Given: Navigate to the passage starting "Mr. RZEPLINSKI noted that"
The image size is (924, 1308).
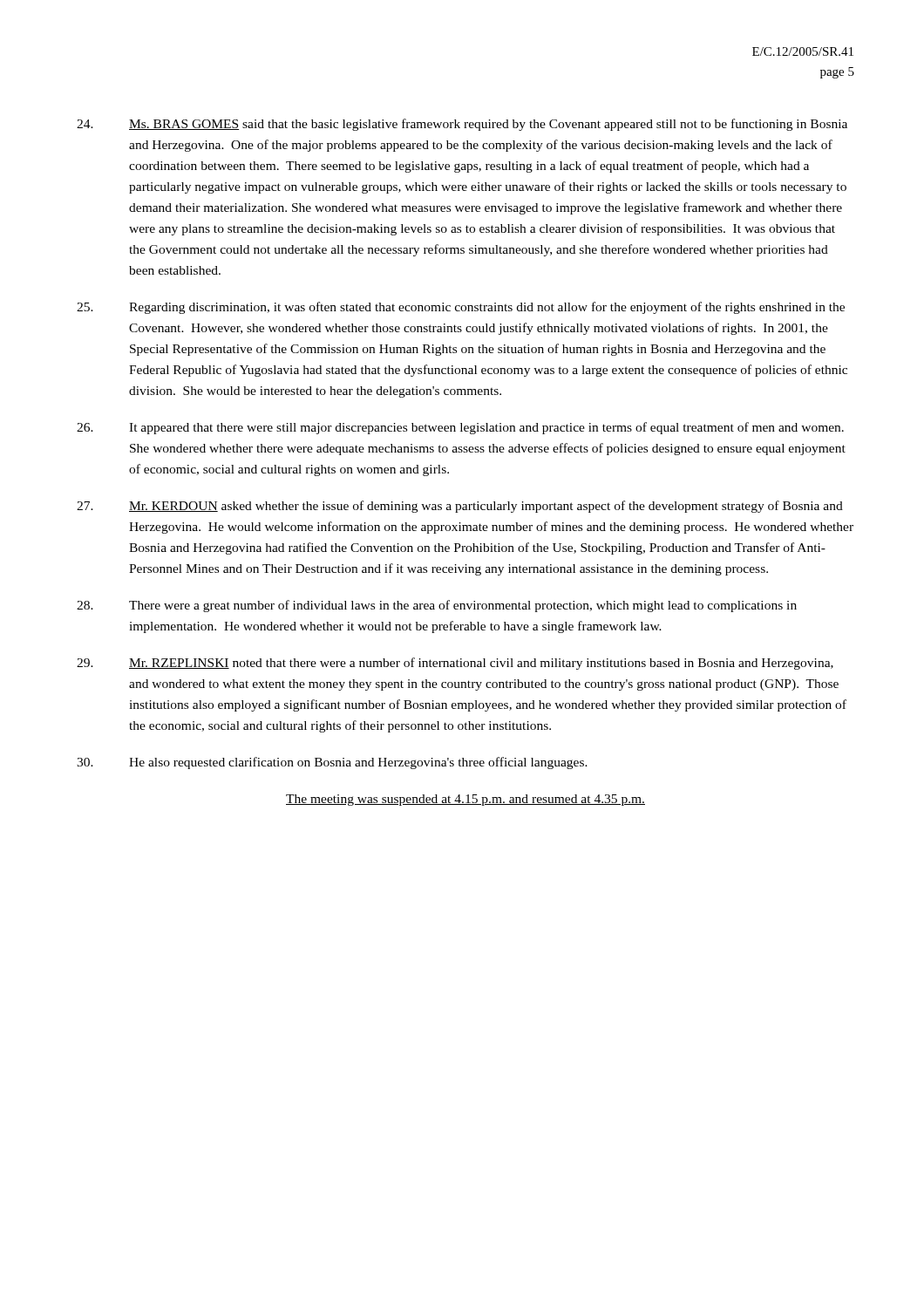Looking at the screenshot, I should tap(465, 694).
